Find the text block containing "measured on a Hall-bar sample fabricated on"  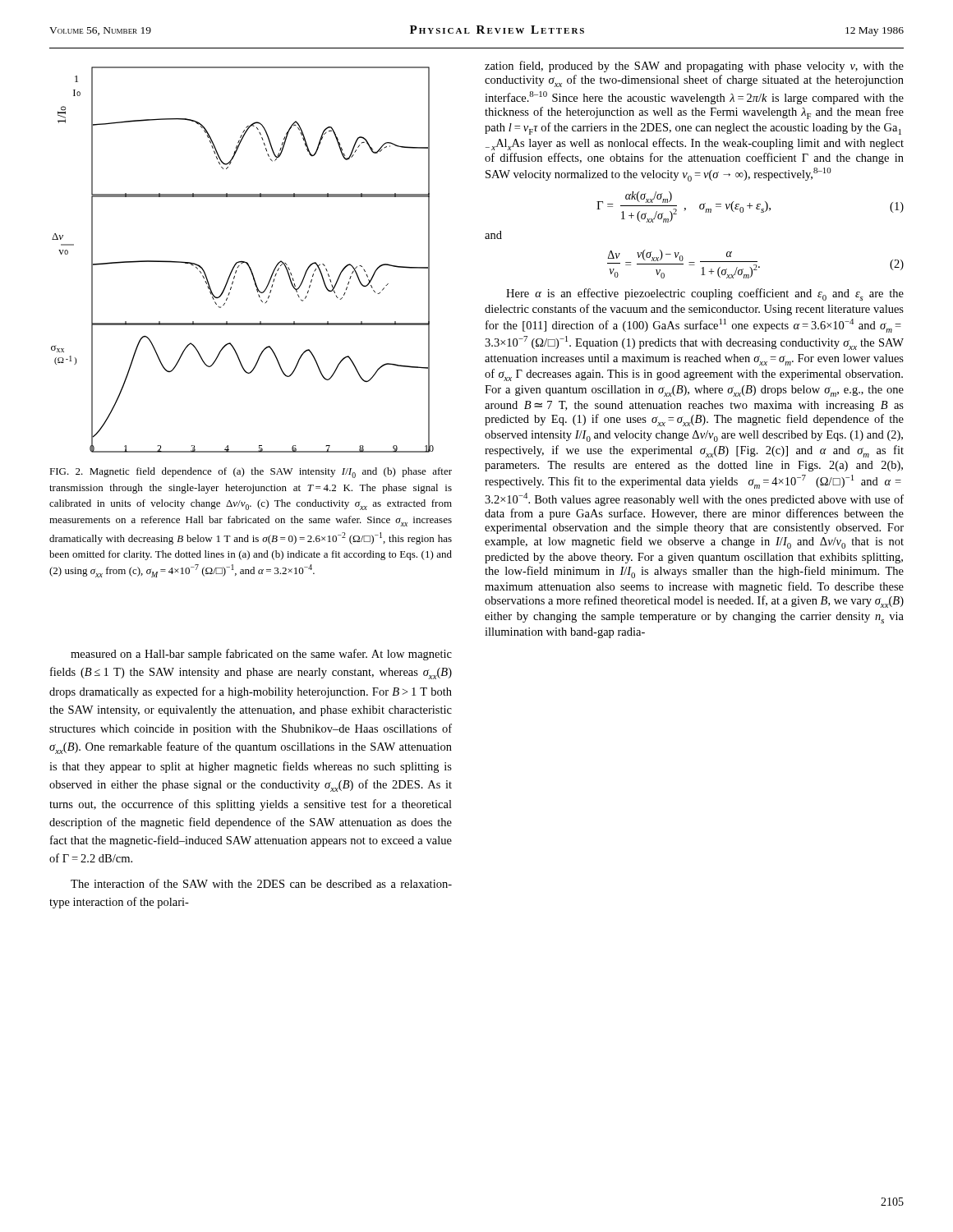(251, 778)
